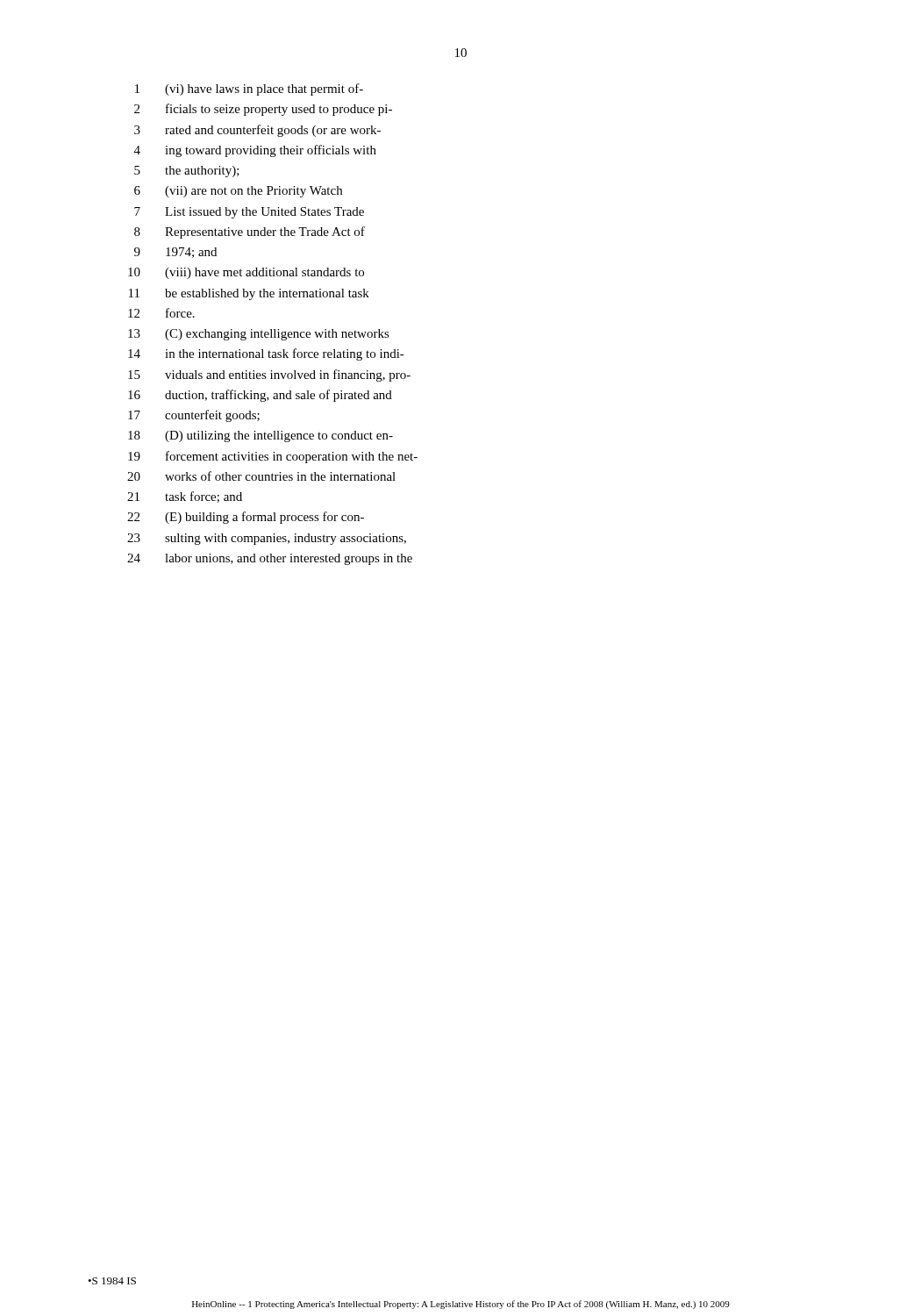
Task: Navigate to the element starting "20 works of"
Action: [x=261, y=476]
